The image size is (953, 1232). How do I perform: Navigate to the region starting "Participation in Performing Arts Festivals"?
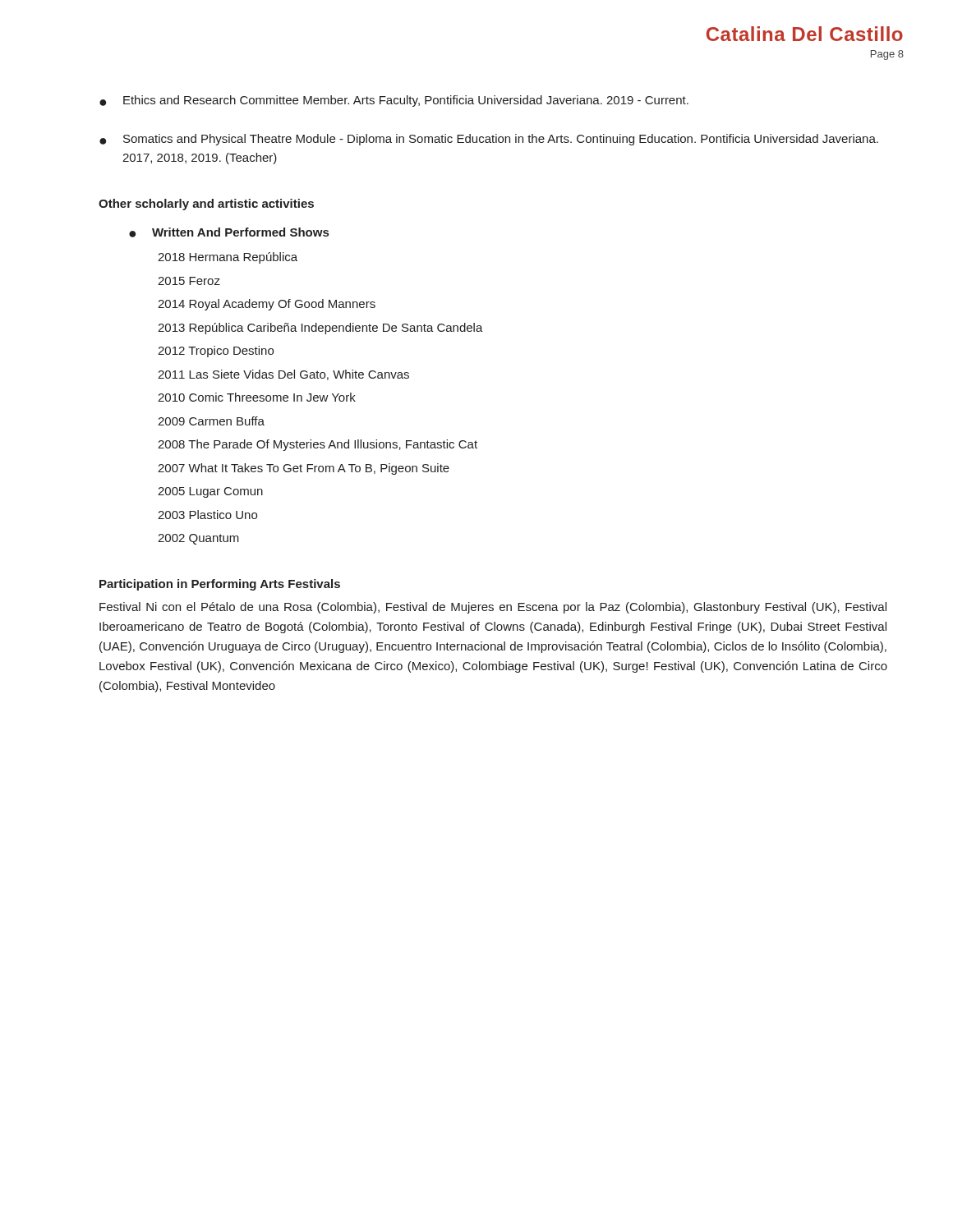click(x=220, y=583)
